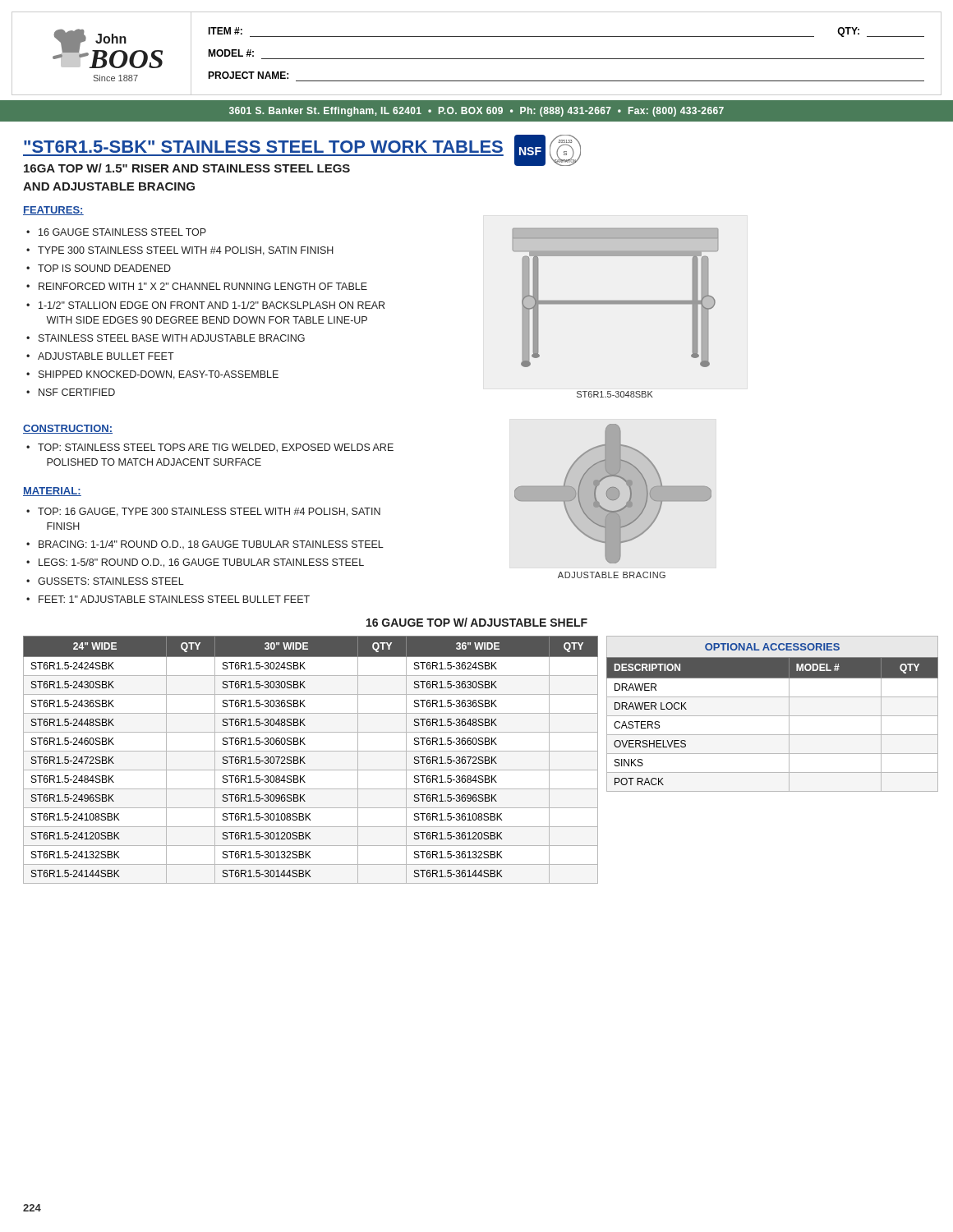
Task: Locate the text starting "•STAINLESS STEEL BASE WITH"
Action: pos(166,338)
